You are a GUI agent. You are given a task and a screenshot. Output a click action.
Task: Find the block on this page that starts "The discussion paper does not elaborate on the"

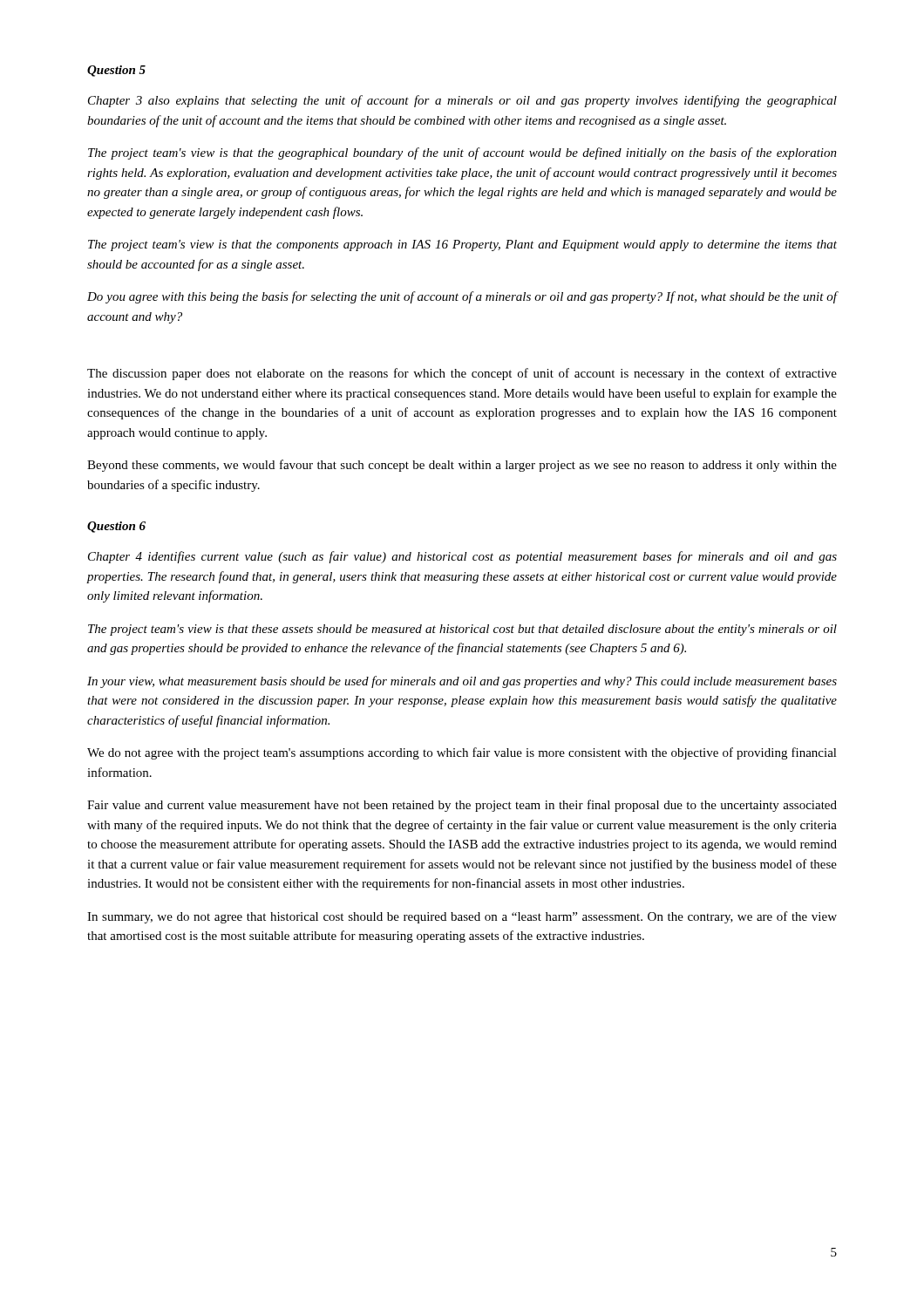462,403
